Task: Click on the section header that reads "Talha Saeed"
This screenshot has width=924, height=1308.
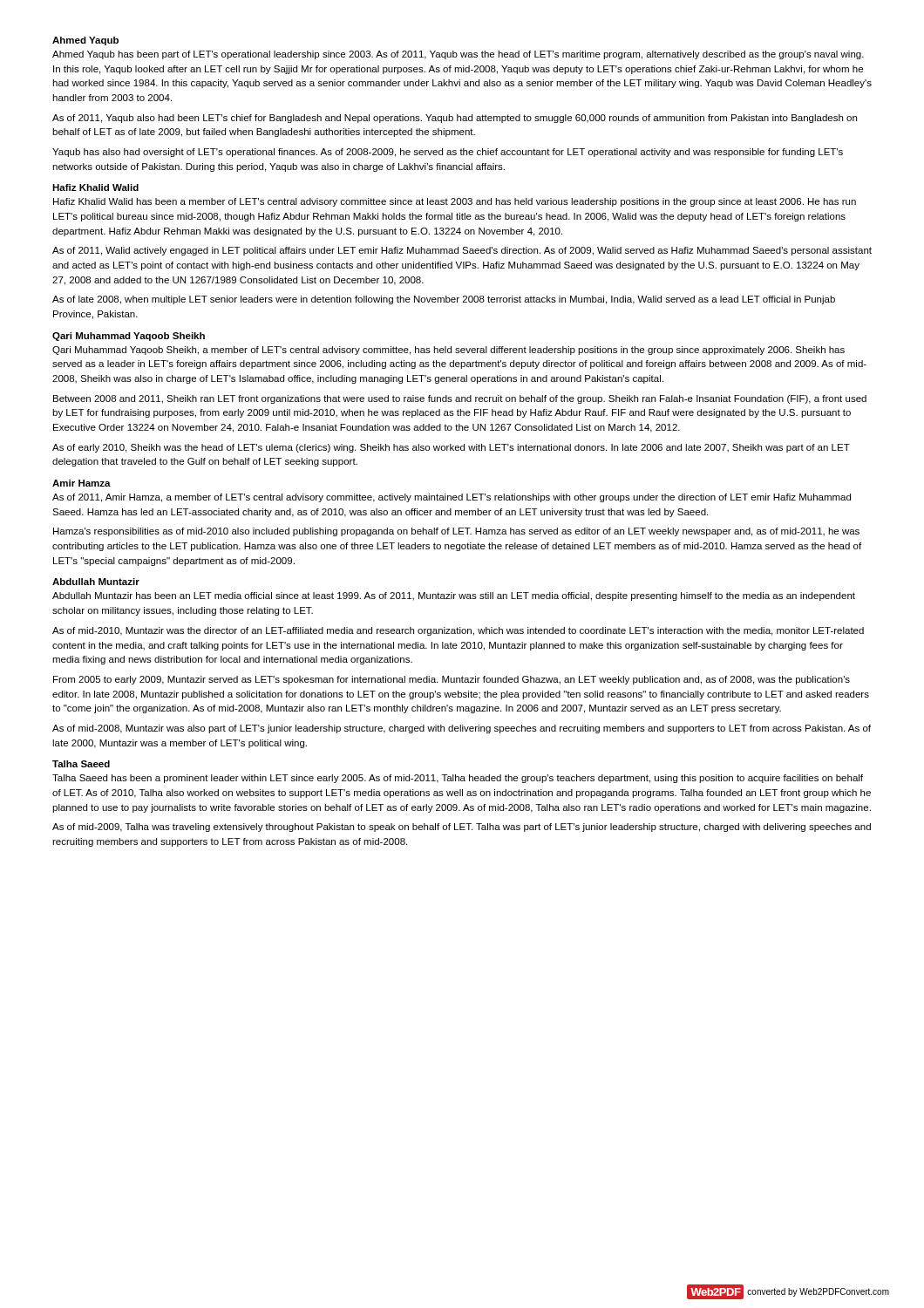Action: coord(81,764)
